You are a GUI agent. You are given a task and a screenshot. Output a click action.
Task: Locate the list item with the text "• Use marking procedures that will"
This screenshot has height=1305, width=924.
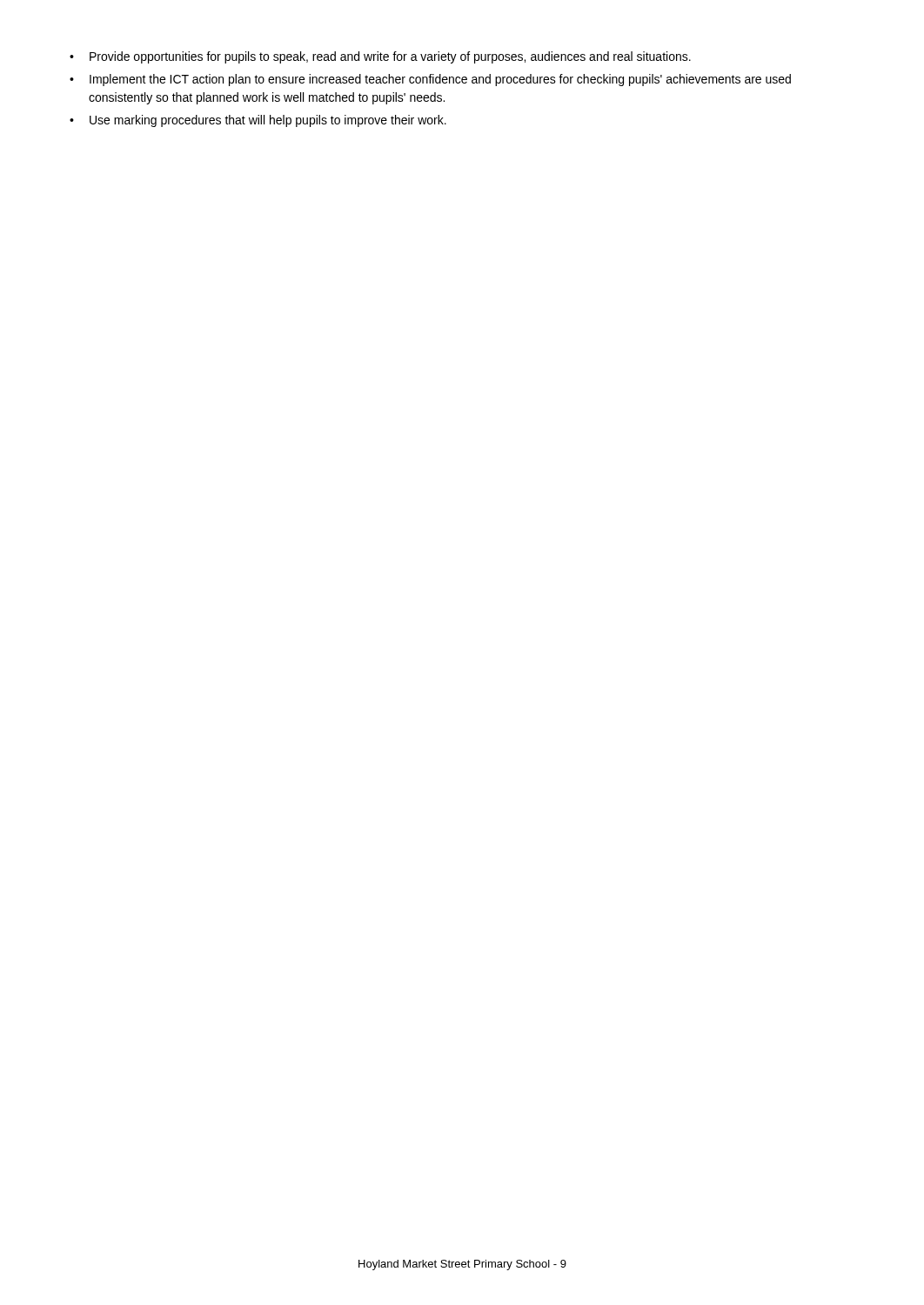[258, 121]
